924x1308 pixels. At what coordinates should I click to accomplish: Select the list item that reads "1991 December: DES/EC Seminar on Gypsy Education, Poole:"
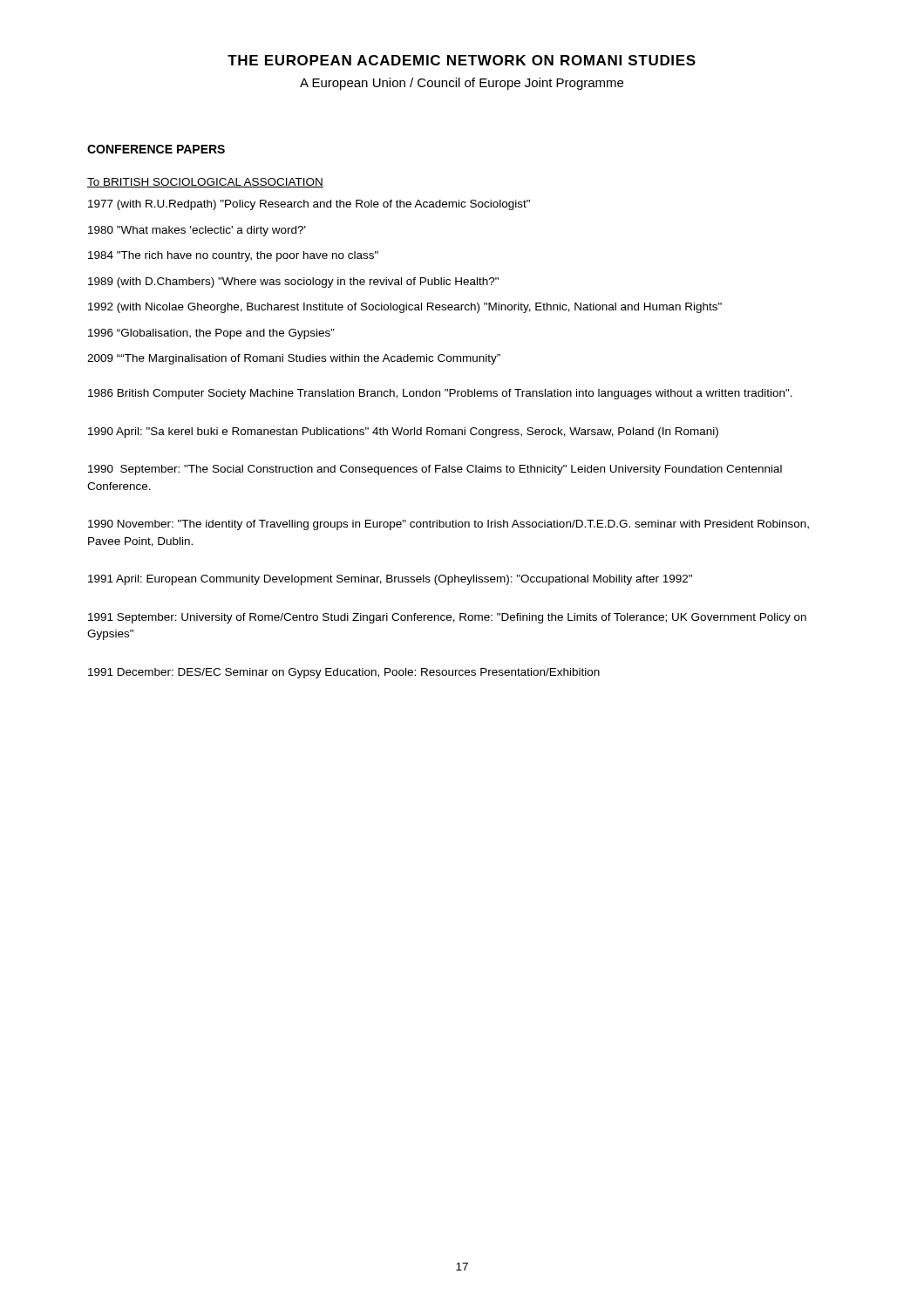tap(344, 672)
